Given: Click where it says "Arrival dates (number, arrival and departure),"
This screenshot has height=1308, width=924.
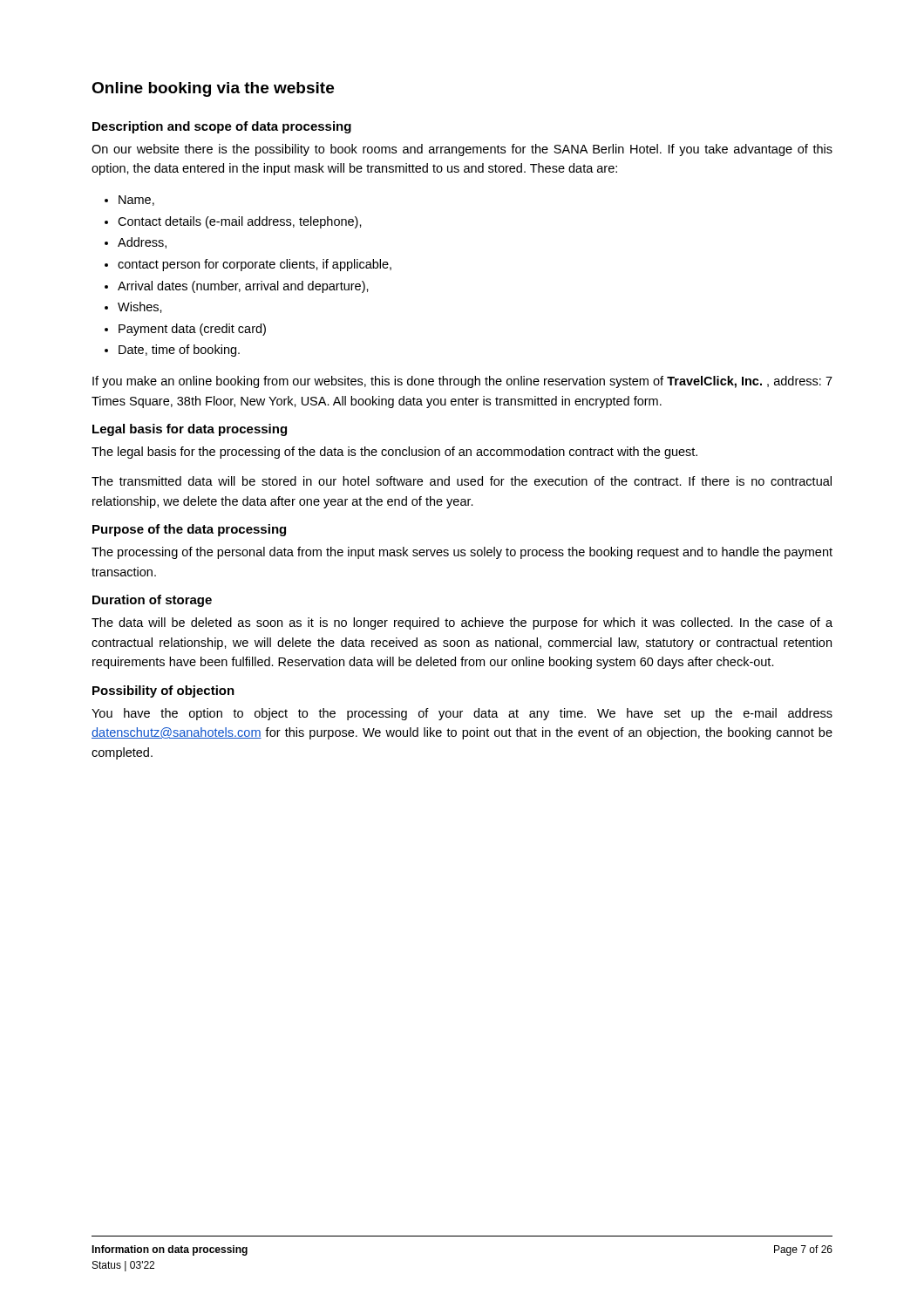Looking at the screenshot, I should pos(237,287).
